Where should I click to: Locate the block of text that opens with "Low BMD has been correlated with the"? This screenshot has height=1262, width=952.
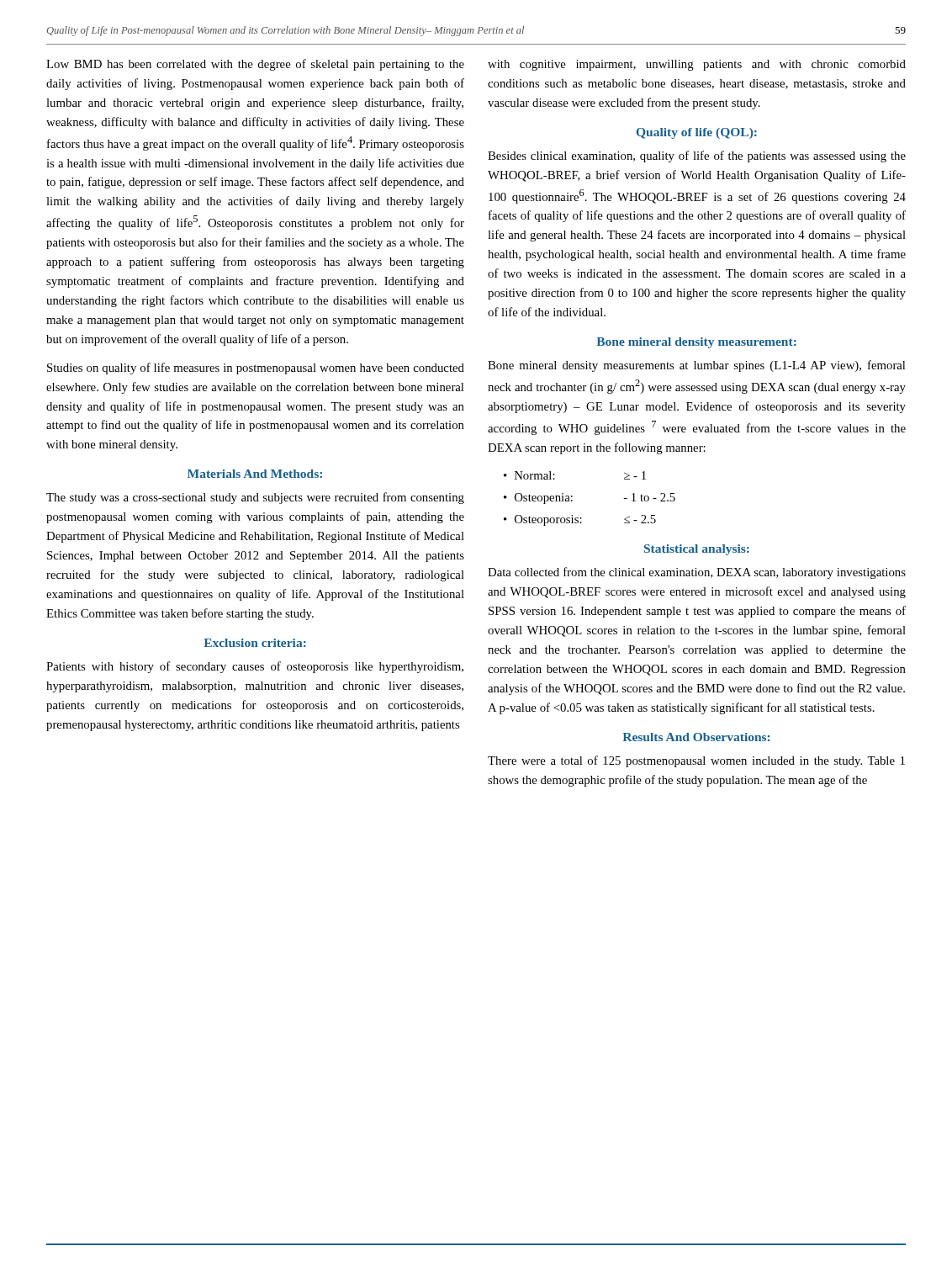(255, 201)
